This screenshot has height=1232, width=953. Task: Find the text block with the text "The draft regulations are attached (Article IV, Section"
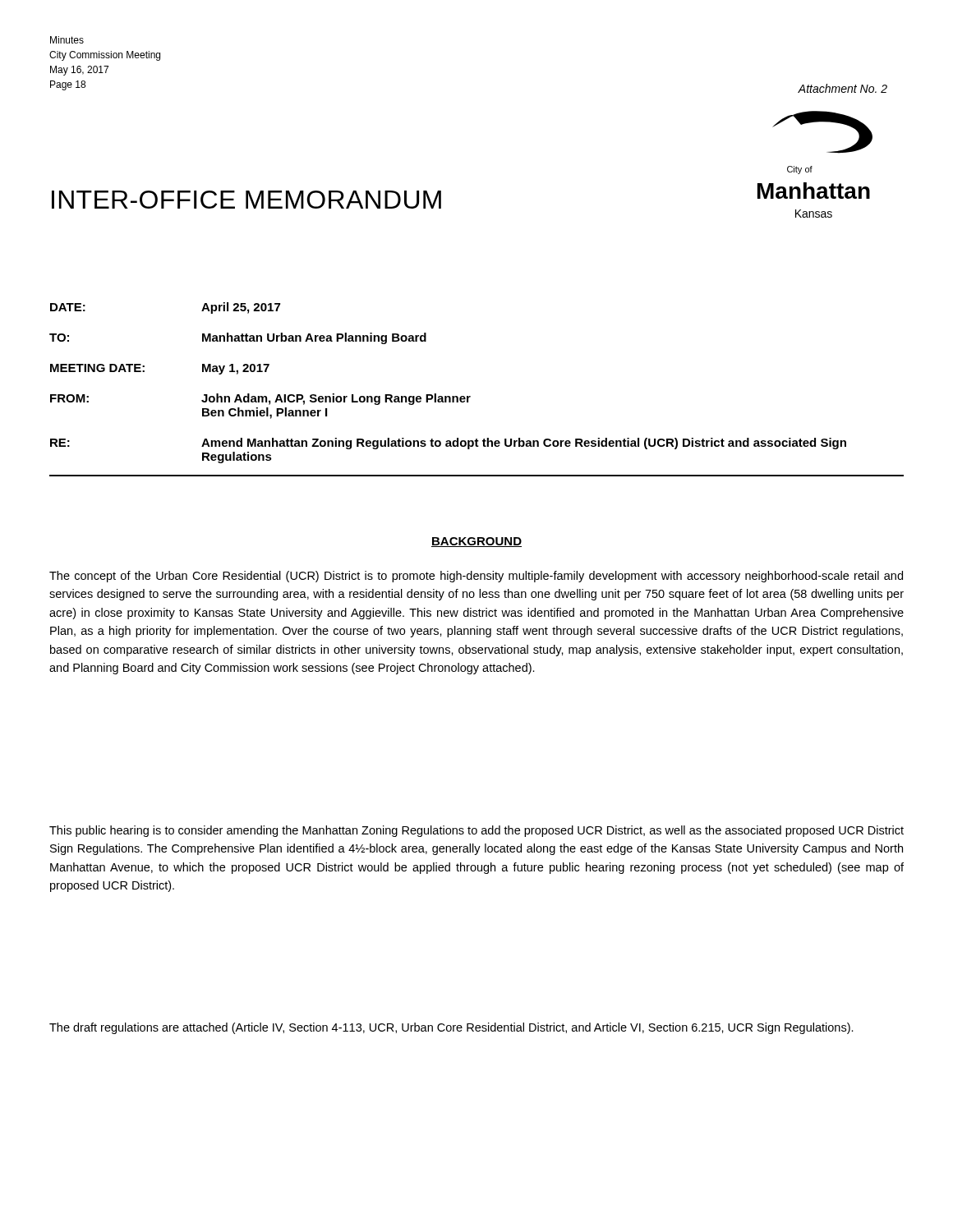[x=452, y=1027]
